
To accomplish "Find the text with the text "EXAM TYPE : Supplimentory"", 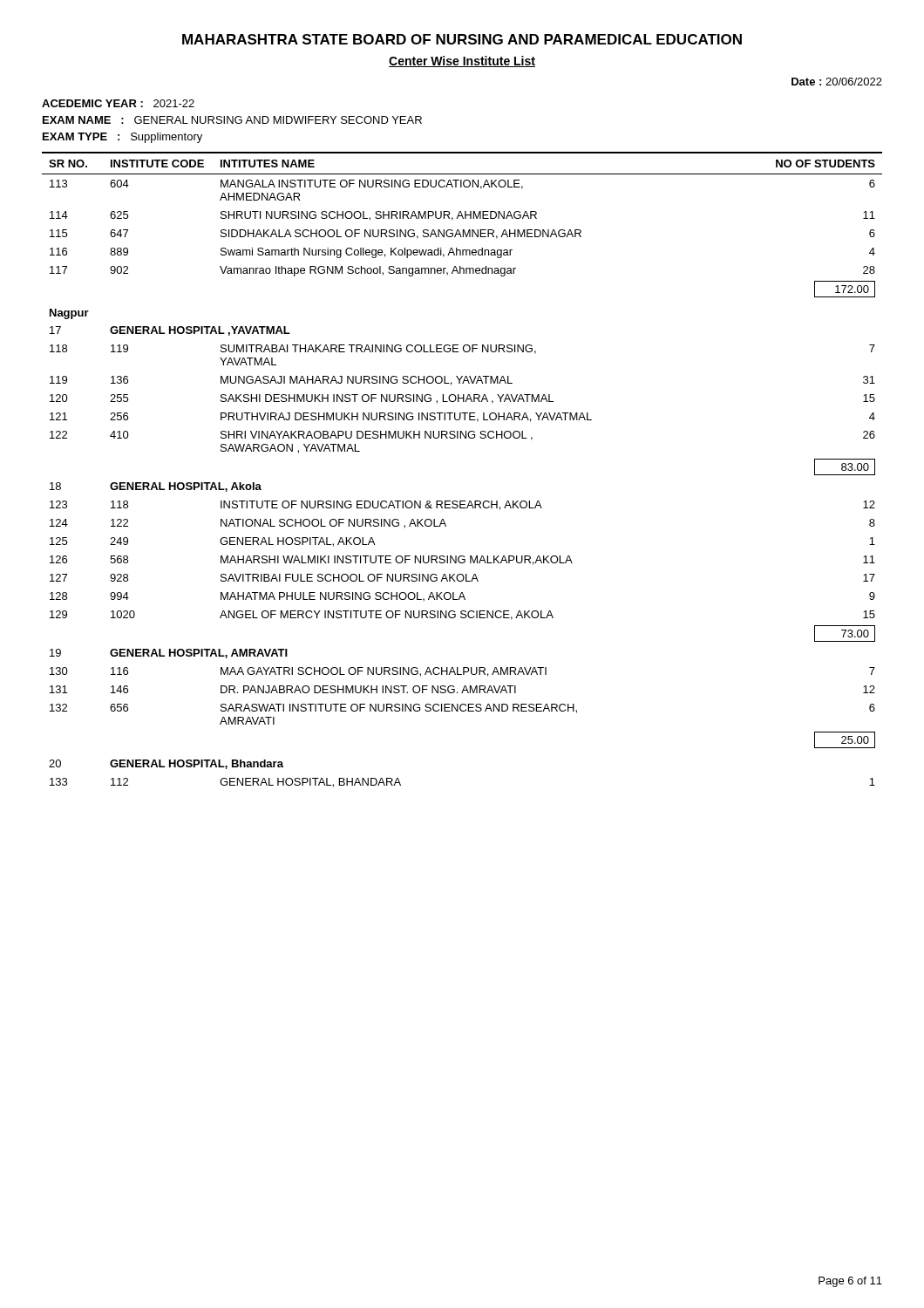I will pyautogui.click(x=122, y=136).
